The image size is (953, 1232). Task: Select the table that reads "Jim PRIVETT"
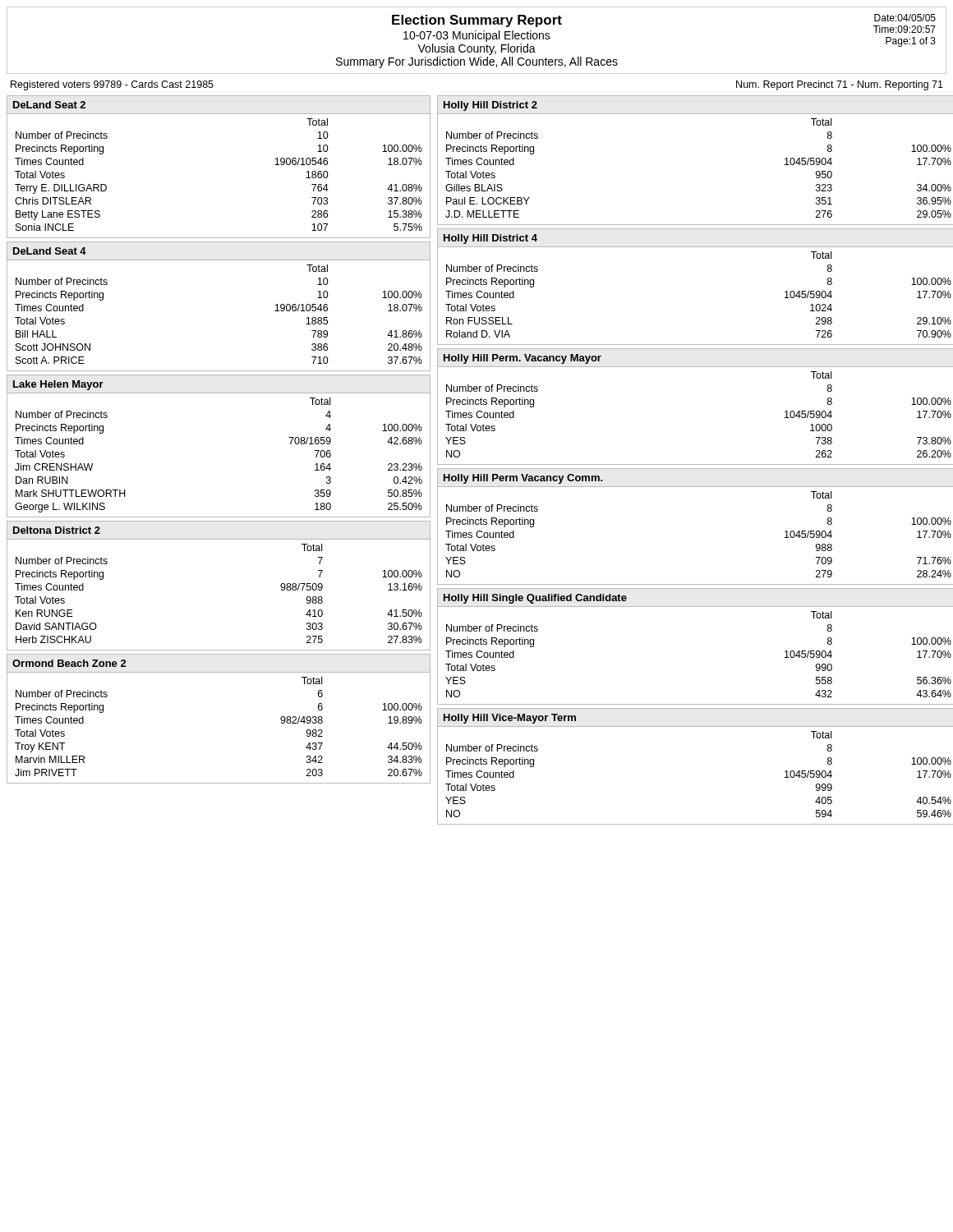point(219,719)
